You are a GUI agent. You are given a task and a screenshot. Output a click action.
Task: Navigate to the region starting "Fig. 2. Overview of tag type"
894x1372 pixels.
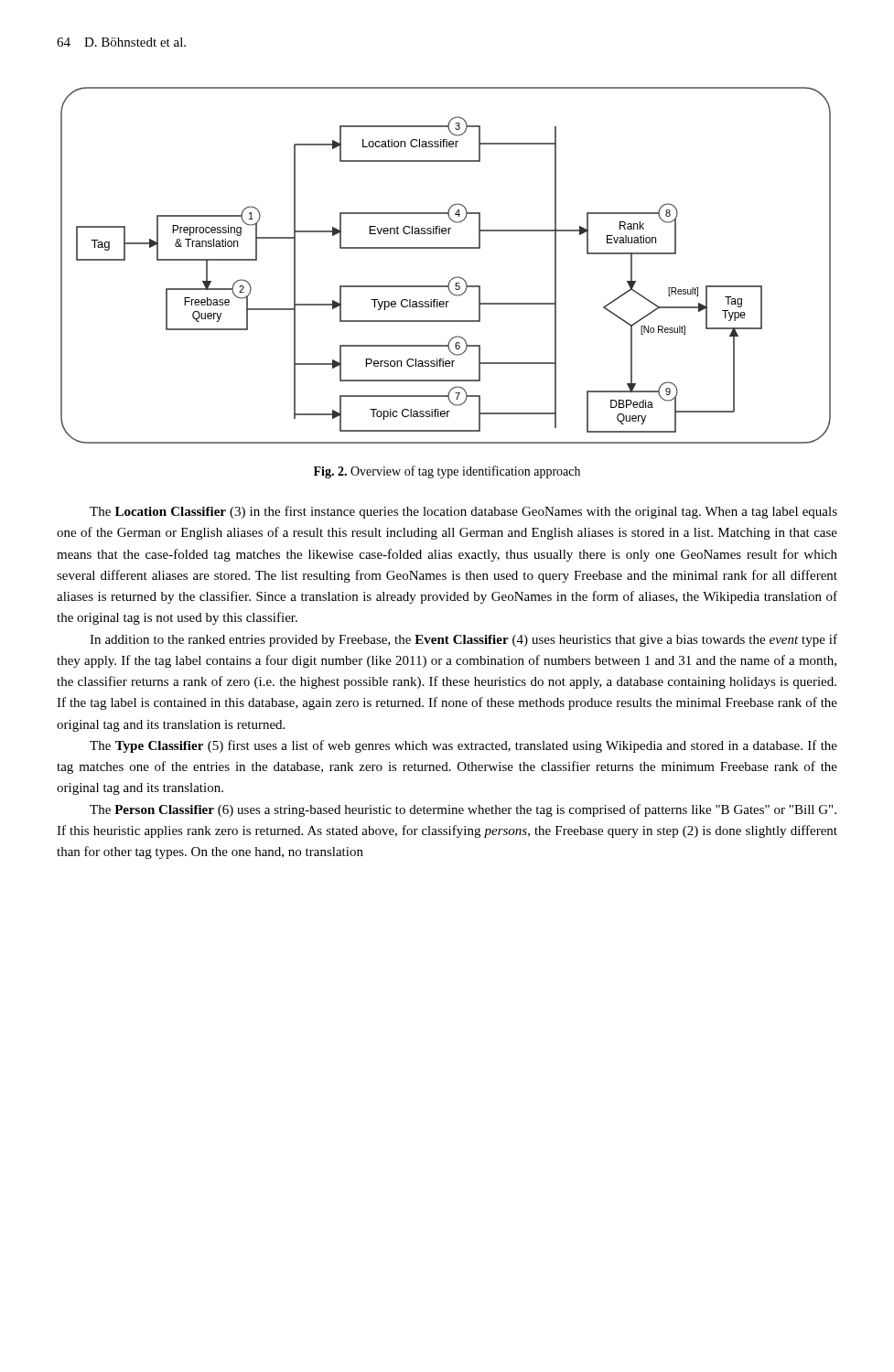click(x=447, y=472)
